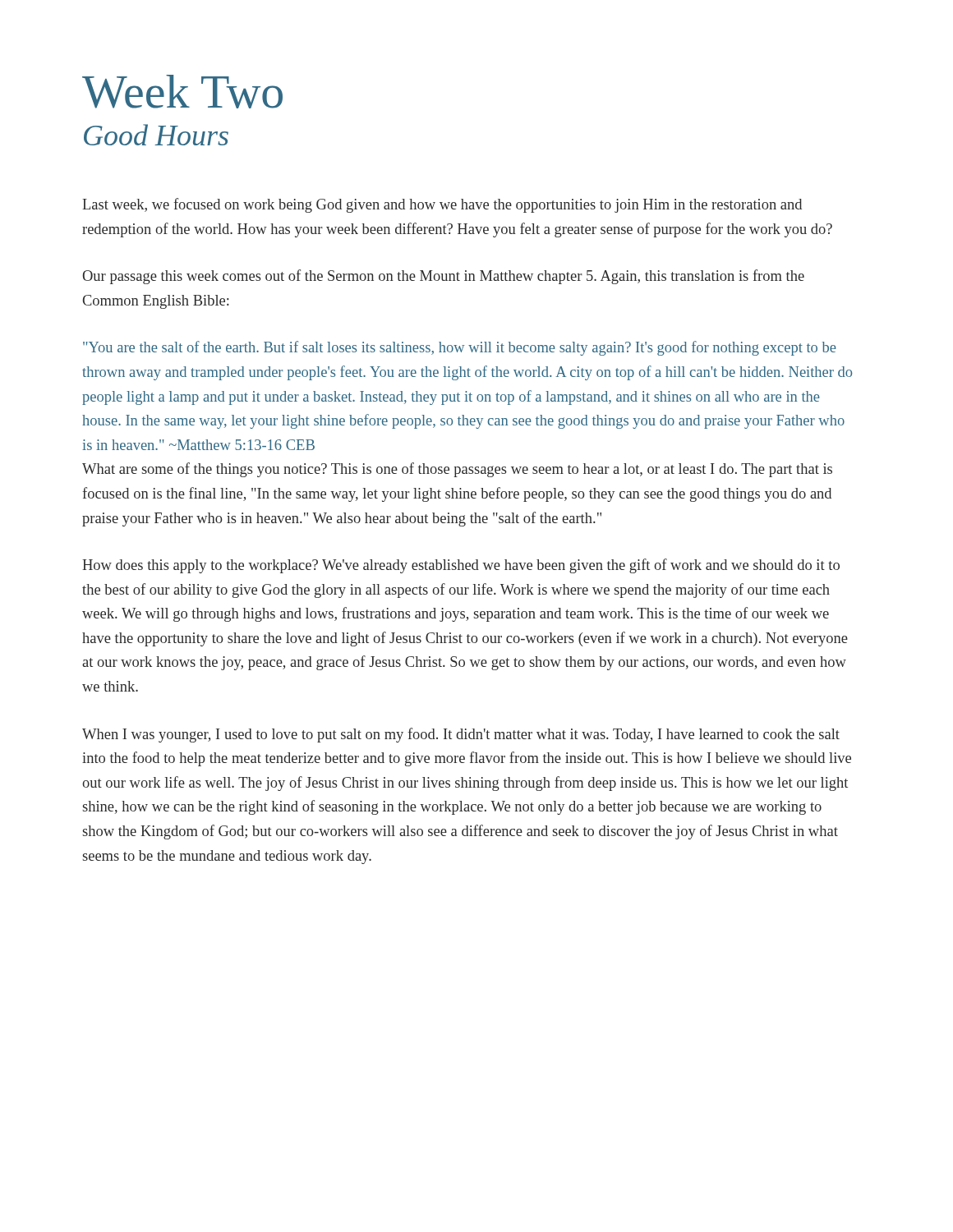Image resolution: width=953 pixels, height=1232 pixels.
Task: Locate the block of text that opens with "Our passage this week comes out of"
Action: point(443,288)
